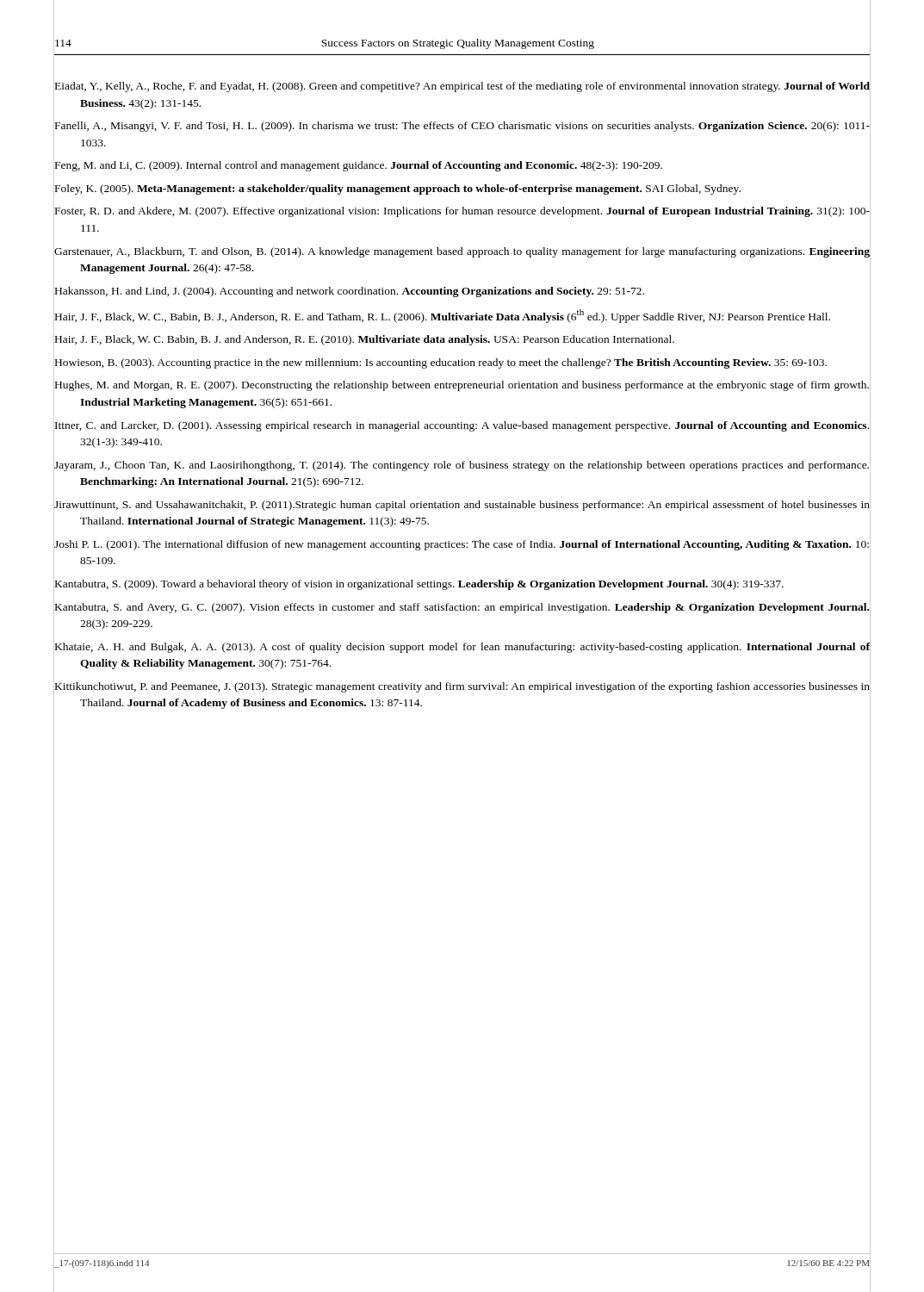This screenshot has width=924, height=1292.
Task: Locate the list item that says "Eiadat, Y., Kelly,"
Action: [462, 94]
